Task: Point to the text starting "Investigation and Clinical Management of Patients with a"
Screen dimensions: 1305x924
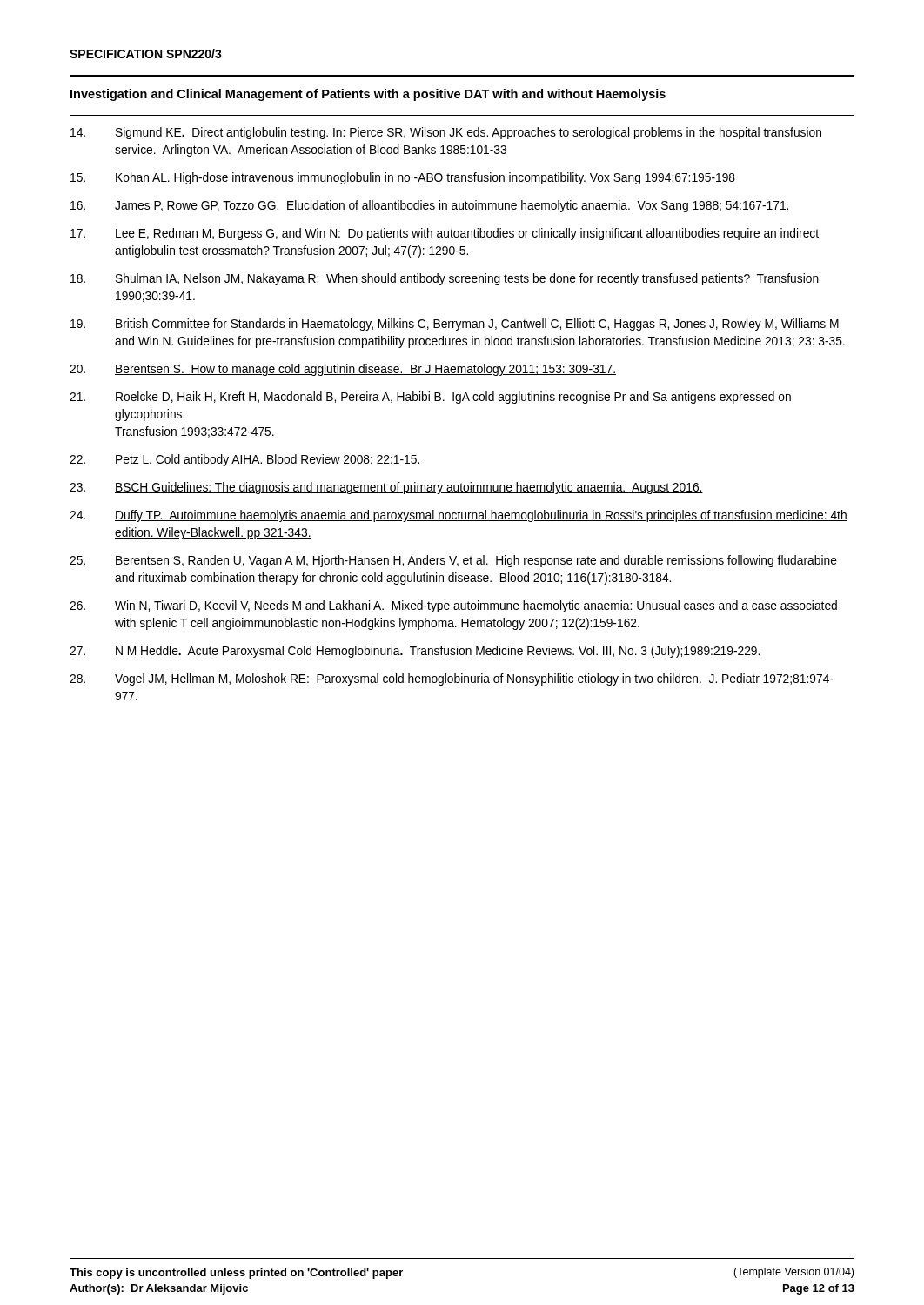Action: (x=368, y=94)
